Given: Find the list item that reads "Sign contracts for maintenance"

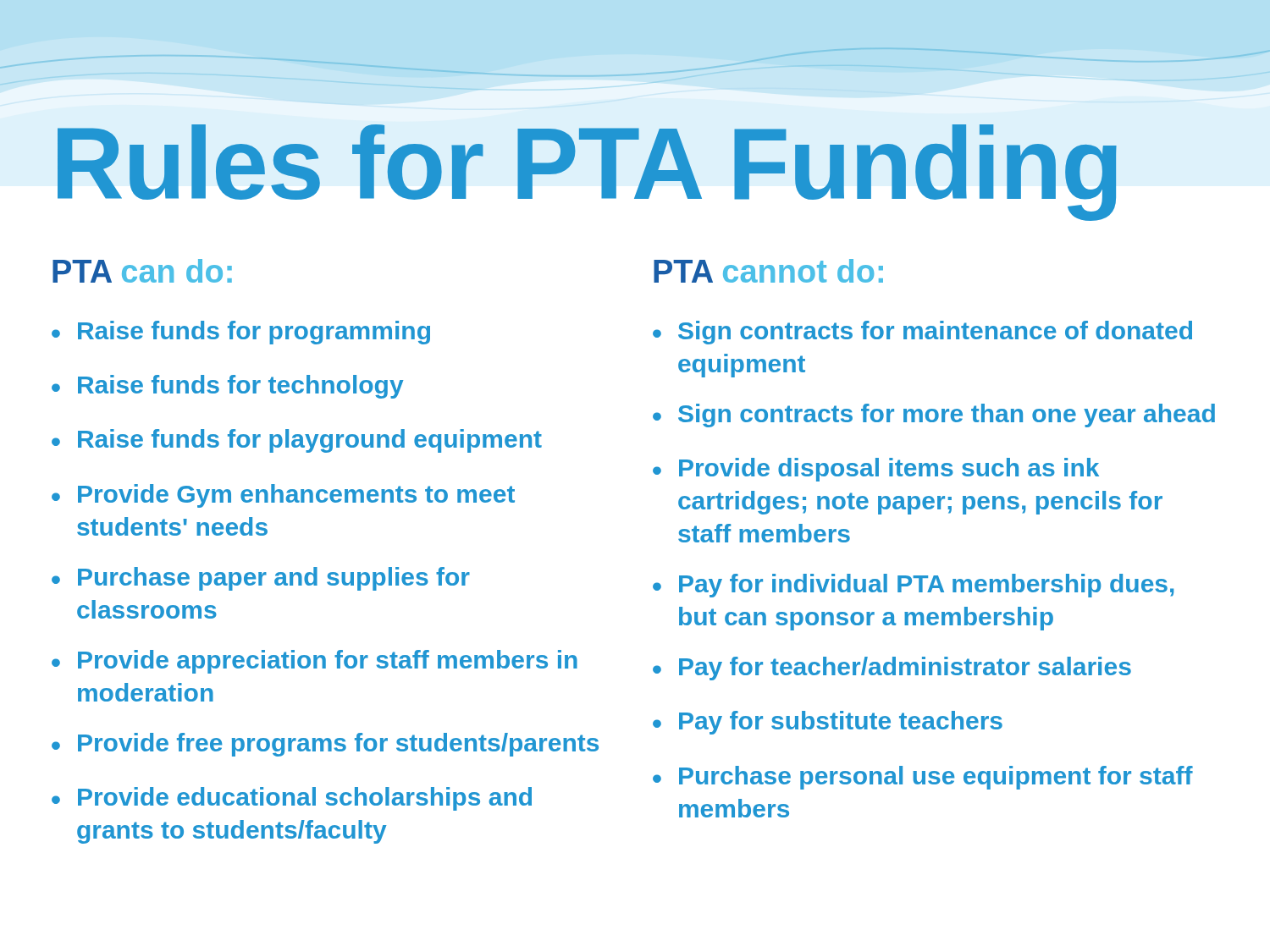Looking at the screenshot, I should click(948, 347).
